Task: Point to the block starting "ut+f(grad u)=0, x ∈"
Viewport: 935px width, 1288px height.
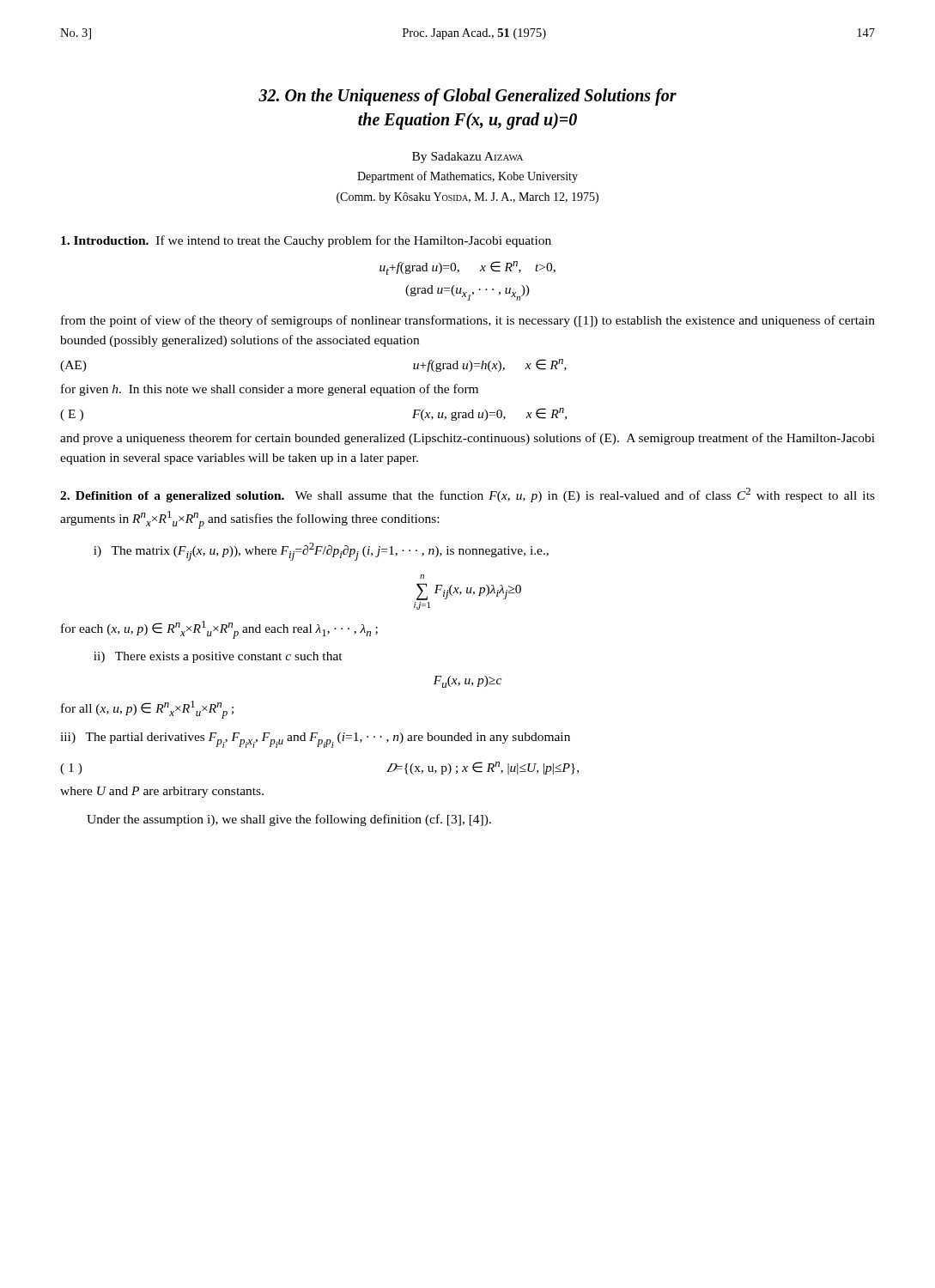Action: (467, 279)
